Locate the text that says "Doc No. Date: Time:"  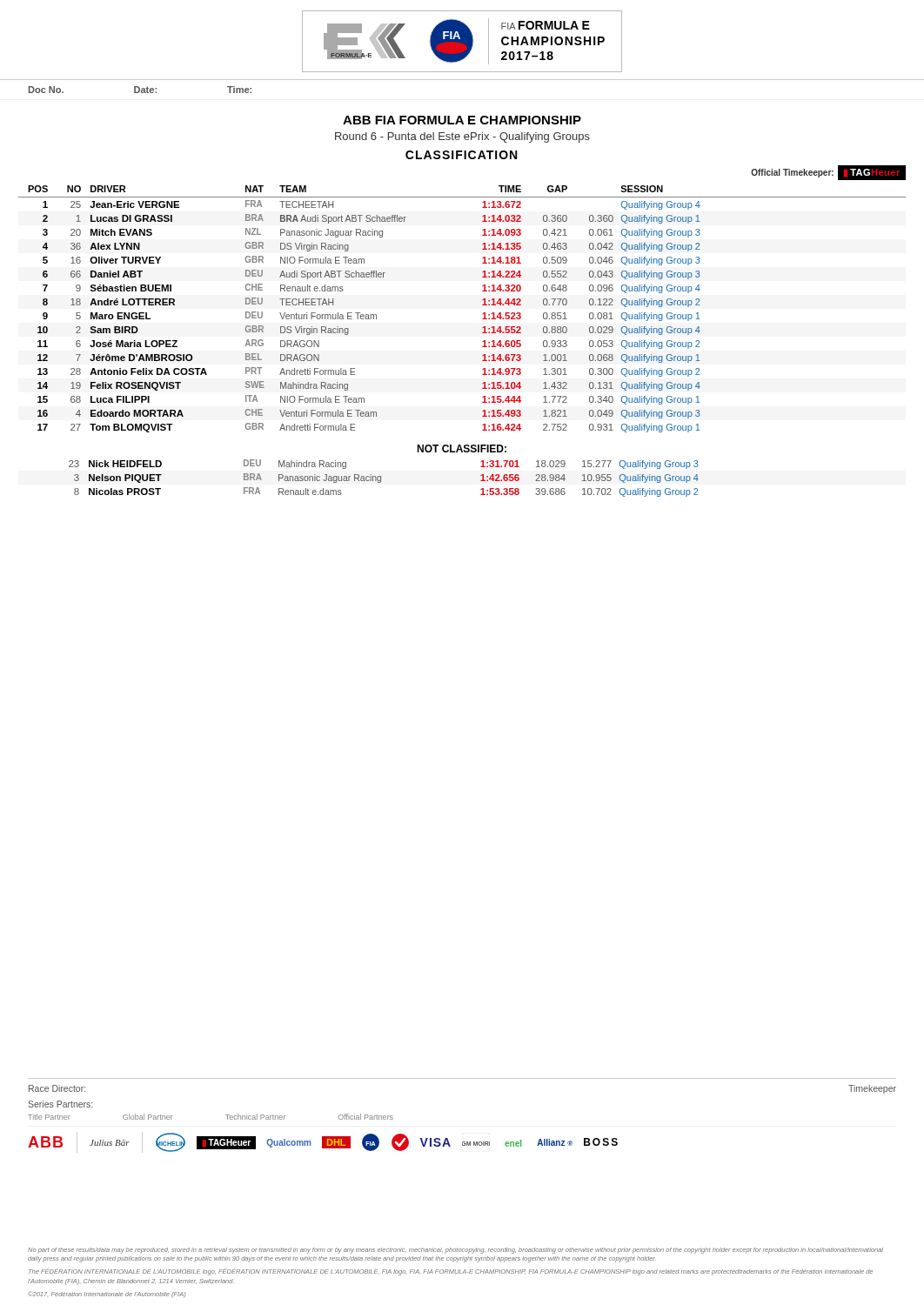coord(140,89)
